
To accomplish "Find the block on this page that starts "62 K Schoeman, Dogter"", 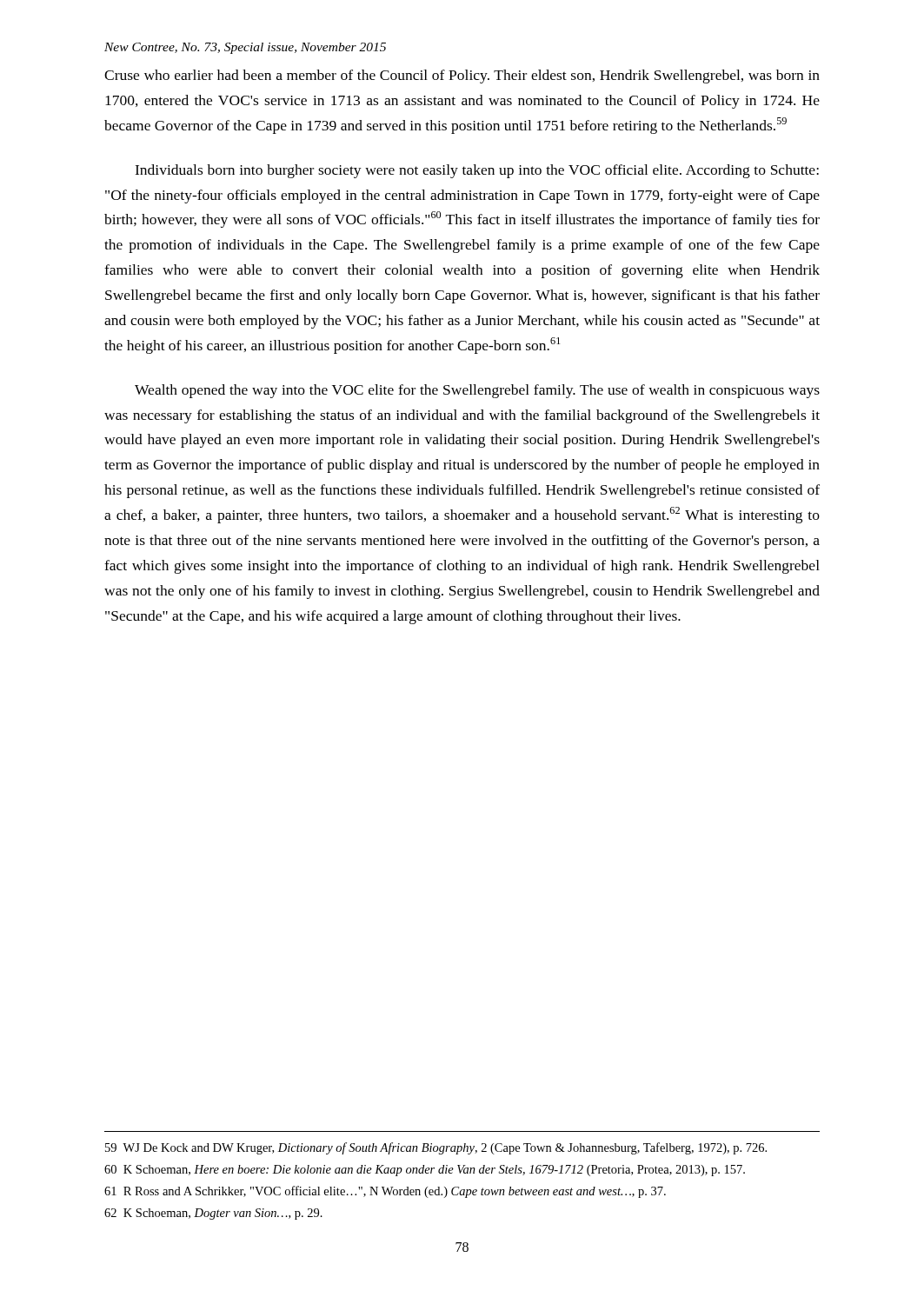I will [x=214, y=1213].
